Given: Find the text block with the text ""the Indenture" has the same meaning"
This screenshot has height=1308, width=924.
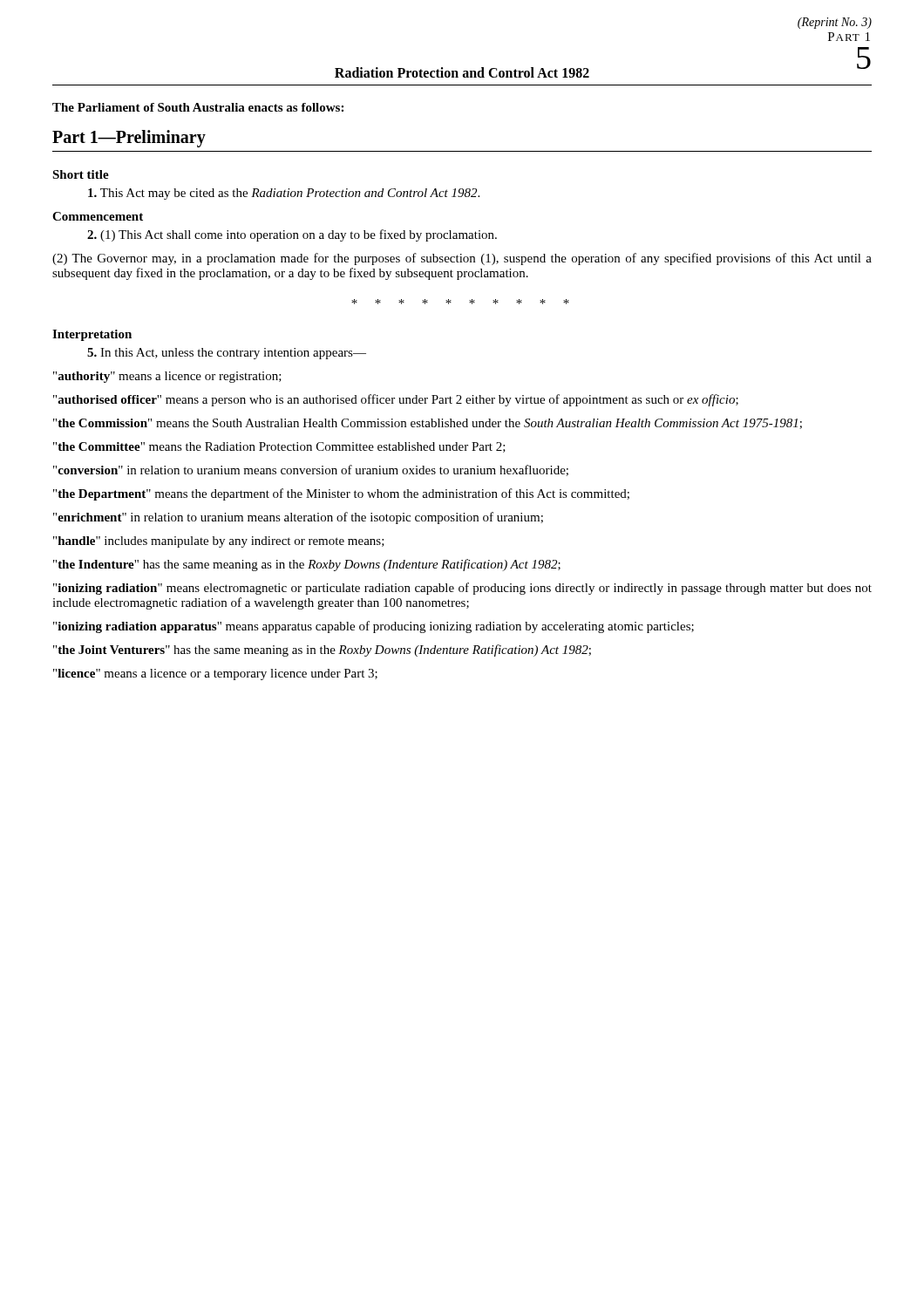Looking at the screenshot, I should point(307,564).
